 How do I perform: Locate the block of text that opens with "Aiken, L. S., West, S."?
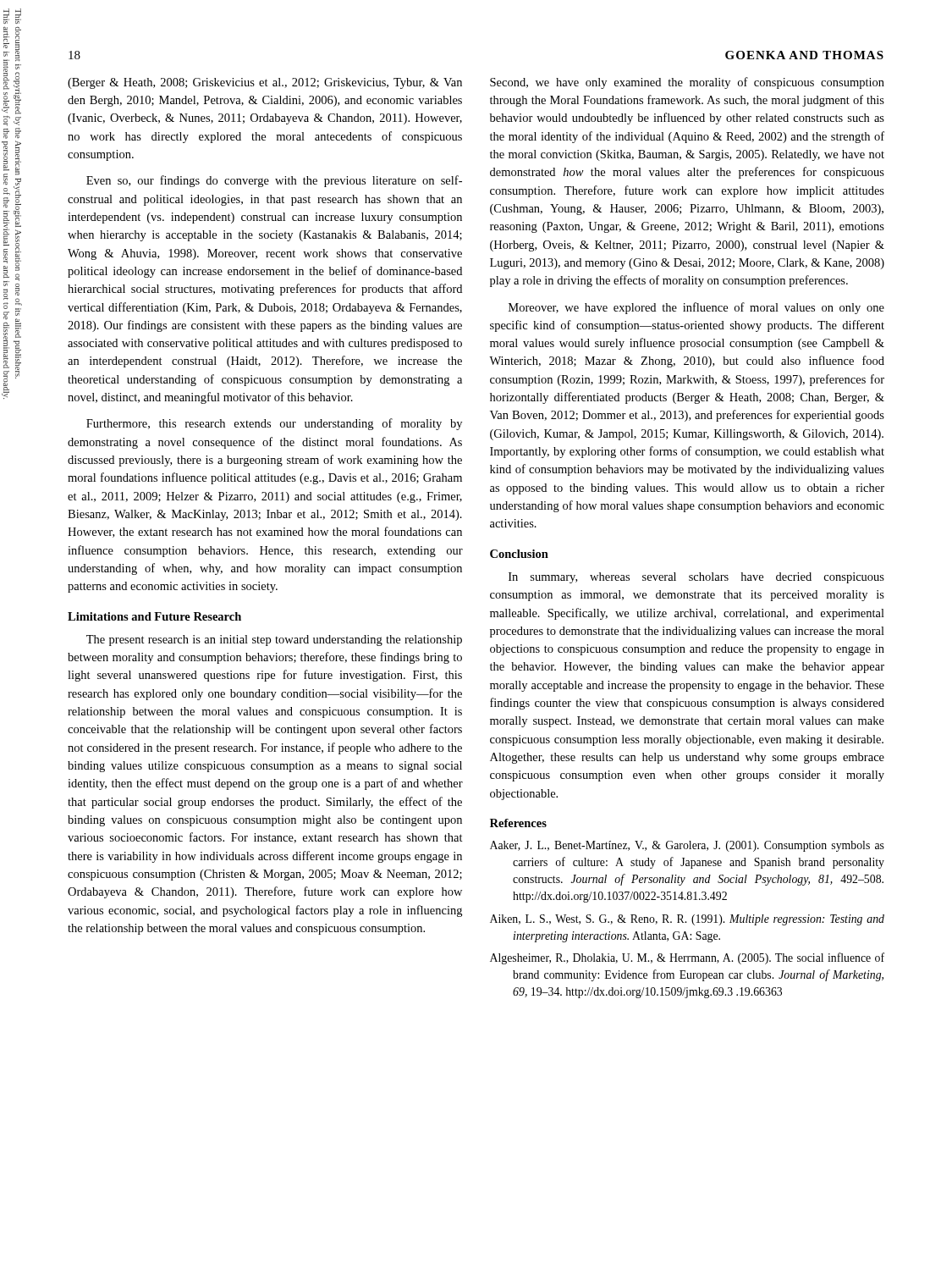coord(687,927)
